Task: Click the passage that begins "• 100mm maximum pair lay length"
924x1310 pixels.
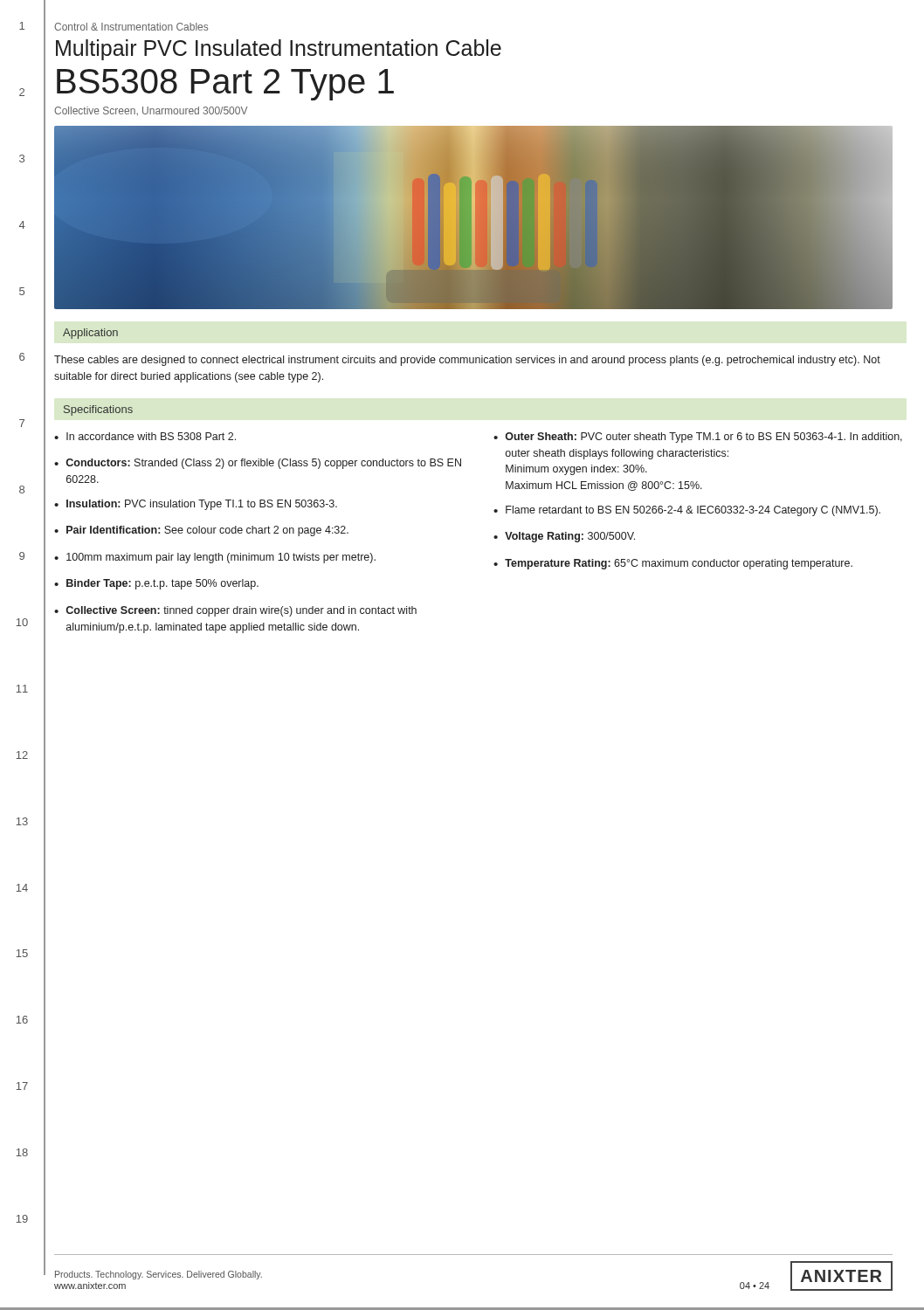Action: 215,559
